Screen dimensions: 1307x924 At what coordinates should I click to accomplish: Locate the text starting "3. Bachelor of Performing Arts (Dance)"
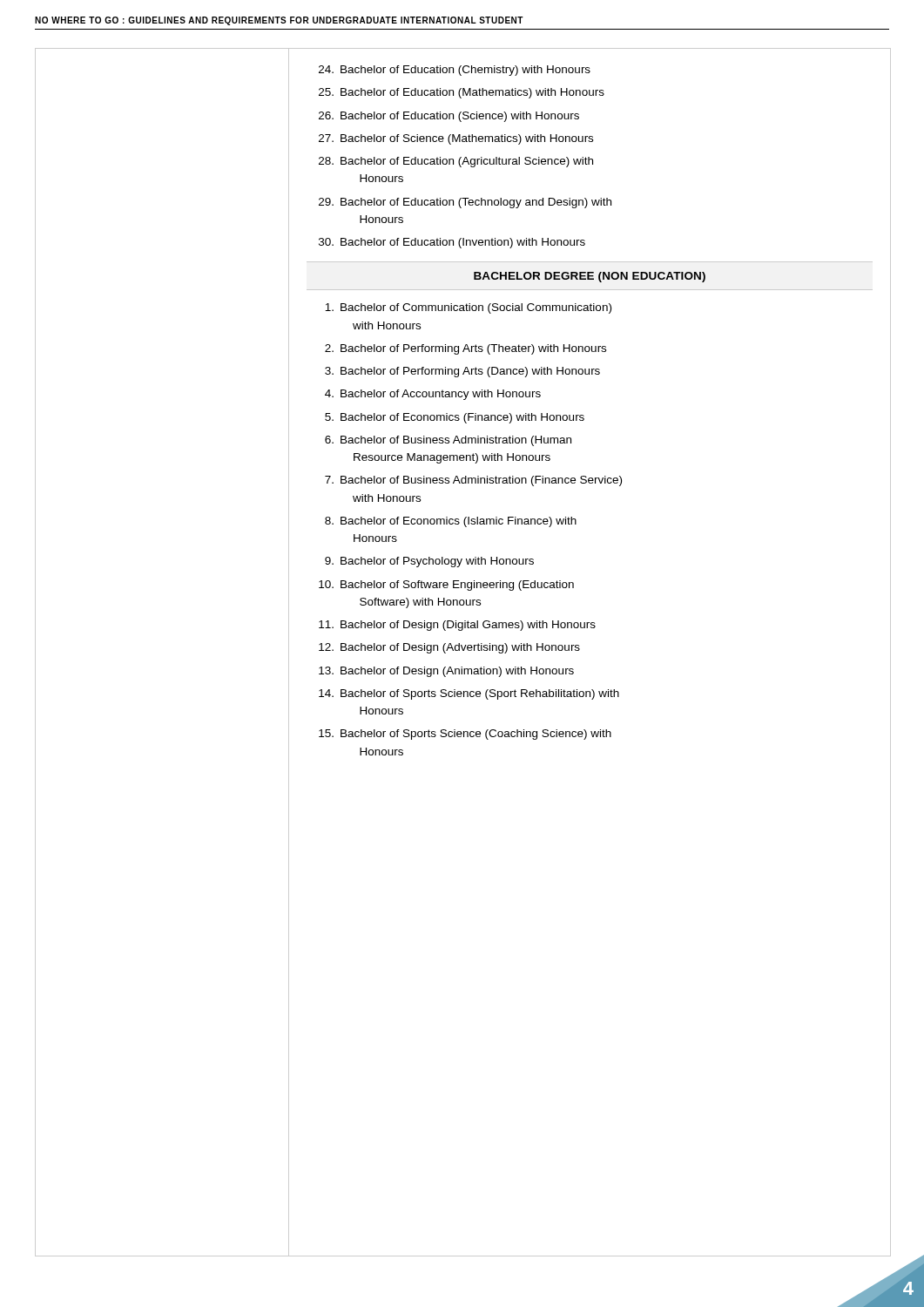[x=453, y=371]
